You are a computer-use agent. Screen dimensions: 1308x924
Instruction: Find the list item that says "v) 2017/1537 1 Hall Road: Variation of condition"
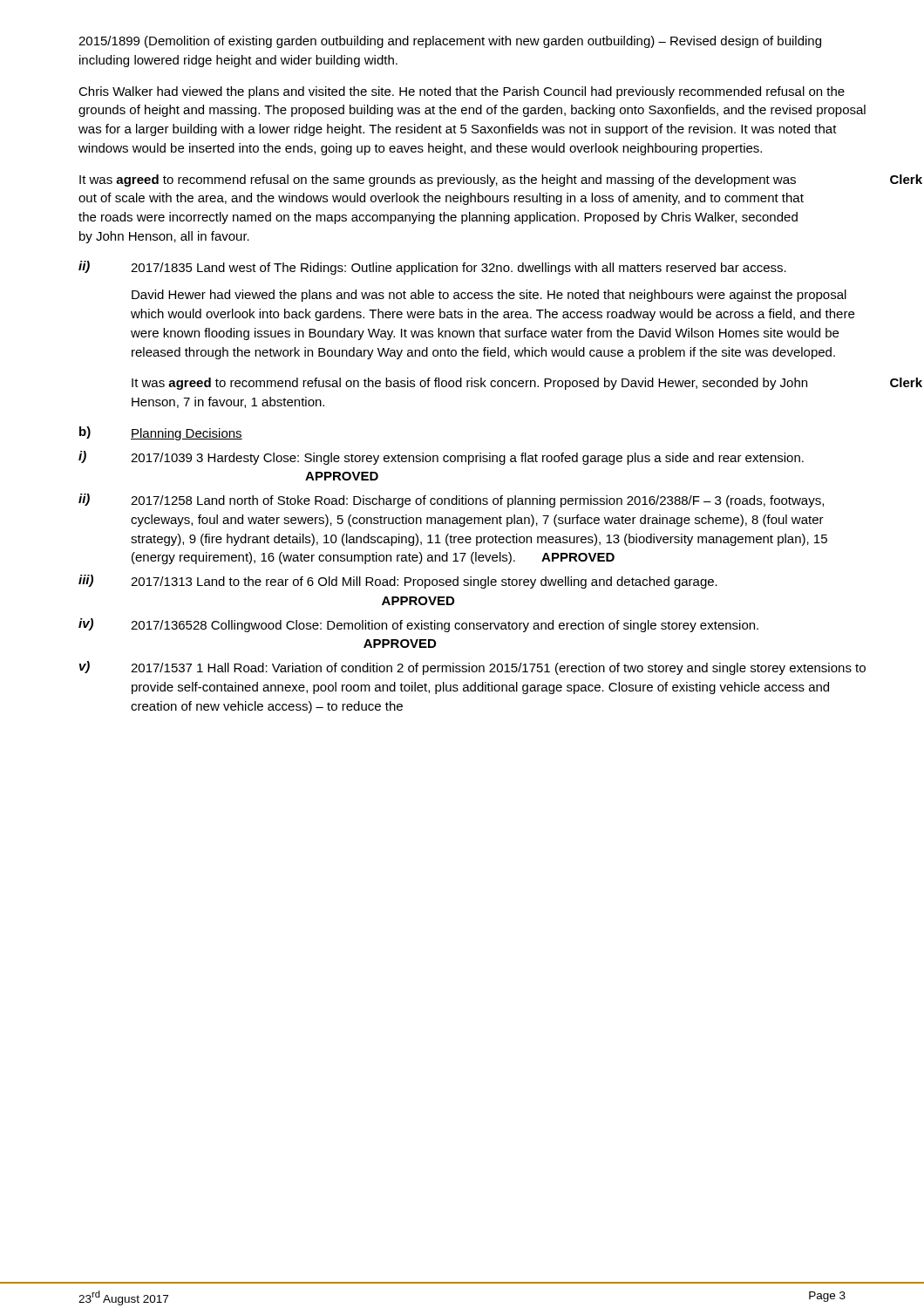(x=474, y=687)
